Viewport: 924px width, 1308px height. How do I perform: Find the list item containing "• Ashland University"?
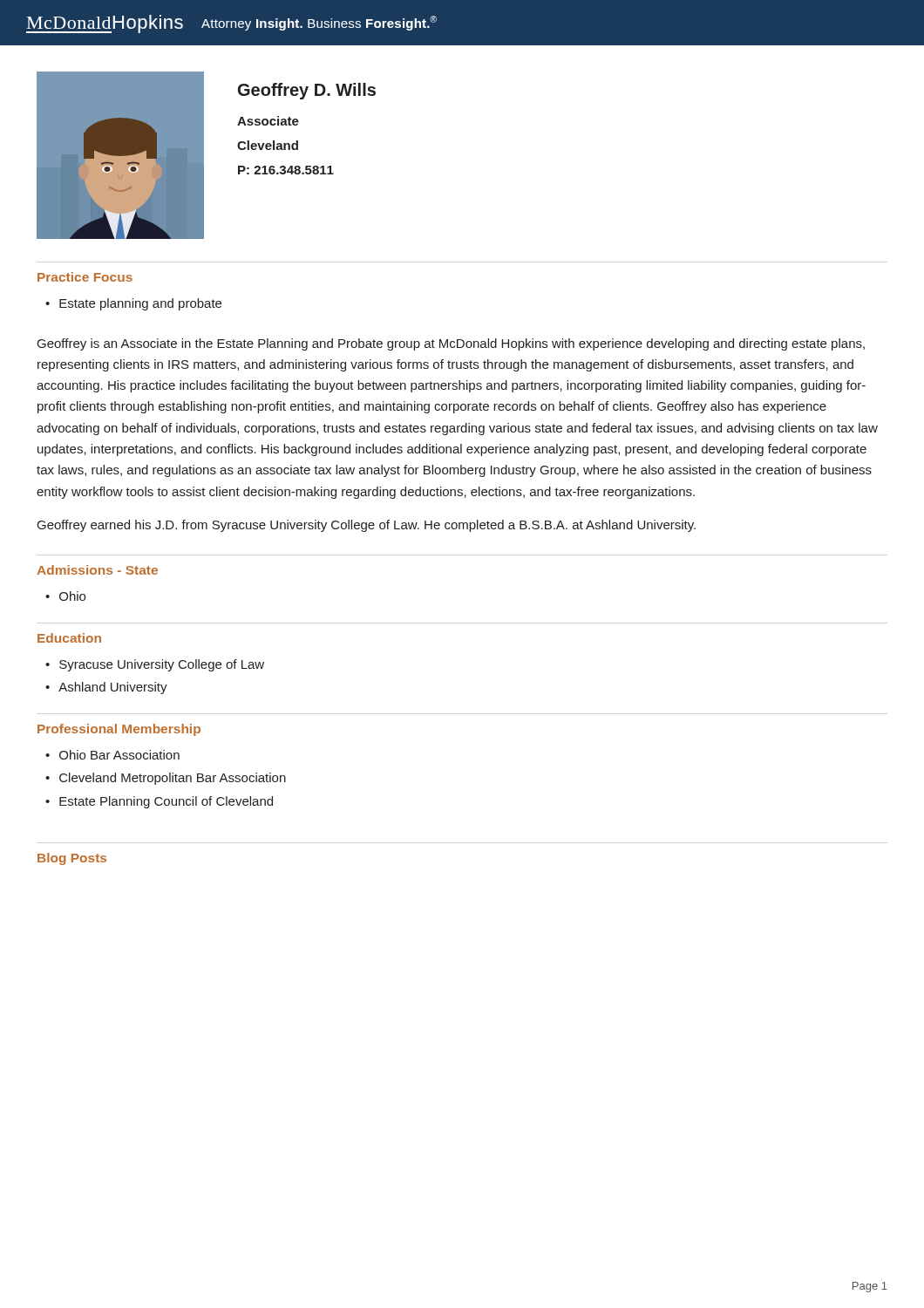(106, 687)
